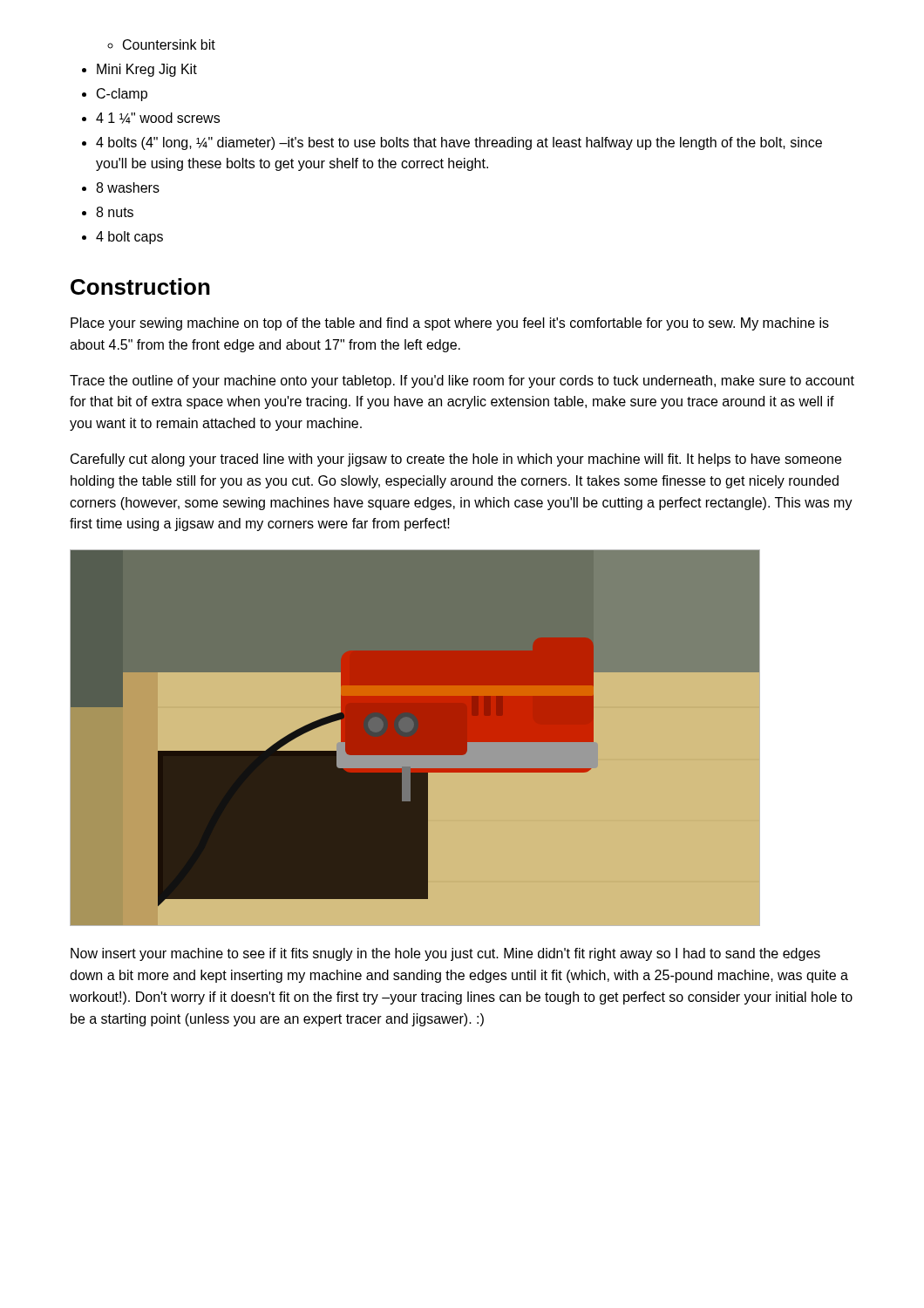Click on the text block that says "Now insert your machine to see if it"

(x=461, y=986)
